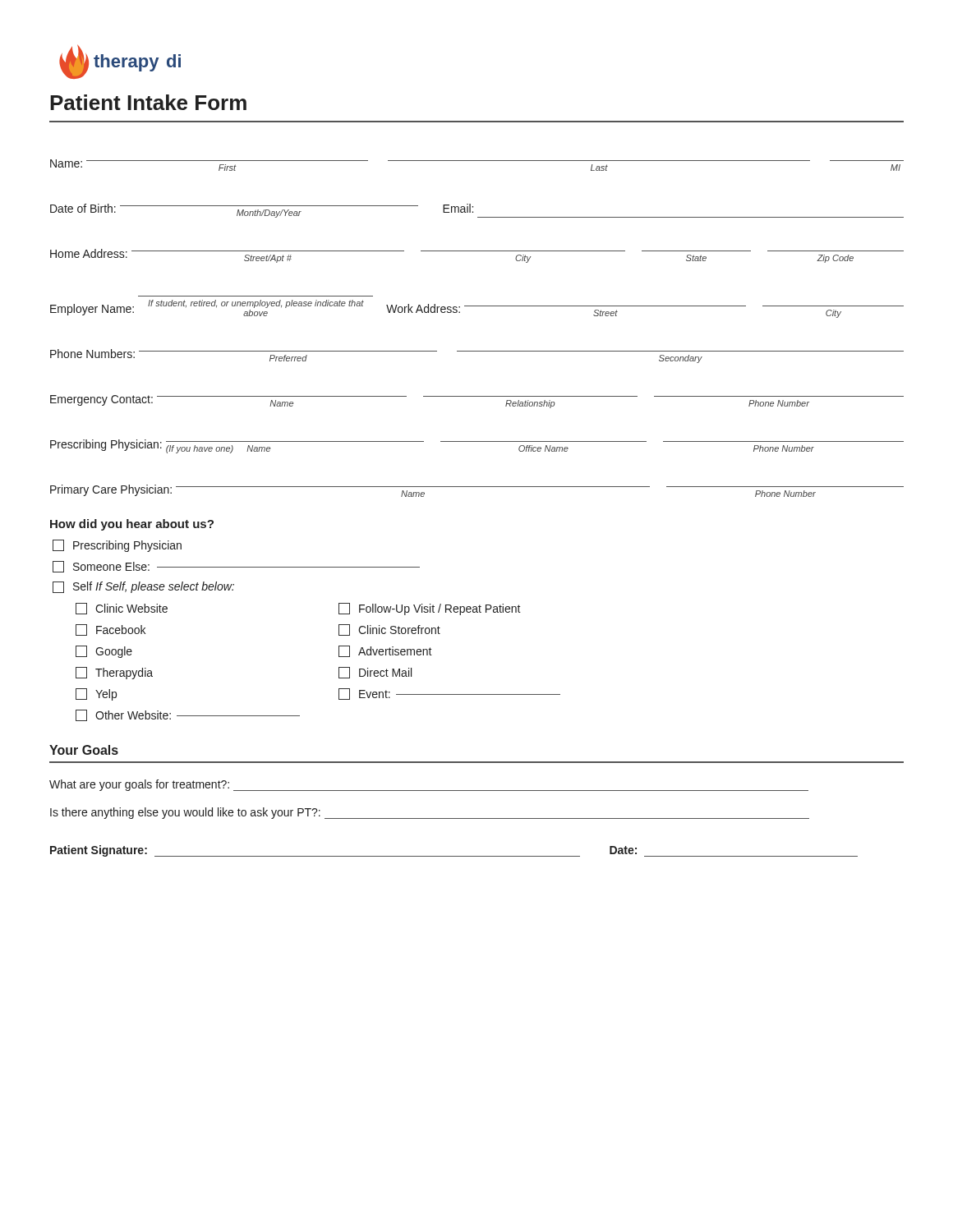Click on the text that says "Phone Numbers: Preferred Secondary"
953x1232 pixels.
coord(476,350)
